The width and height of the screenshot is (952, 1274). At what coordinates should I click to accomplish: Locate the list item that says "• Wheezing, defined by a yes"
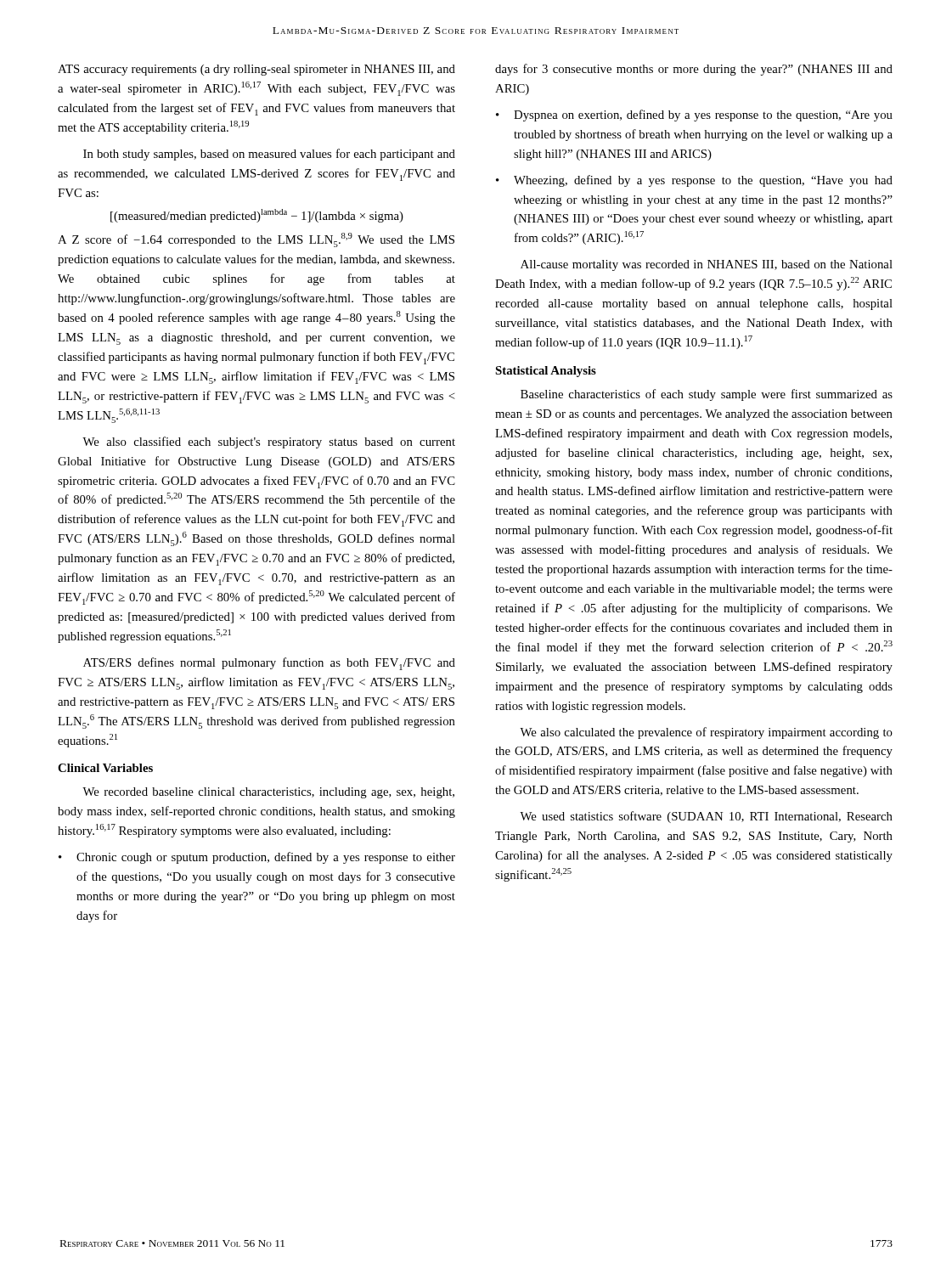pyautogui.click(x=694, y=209)
